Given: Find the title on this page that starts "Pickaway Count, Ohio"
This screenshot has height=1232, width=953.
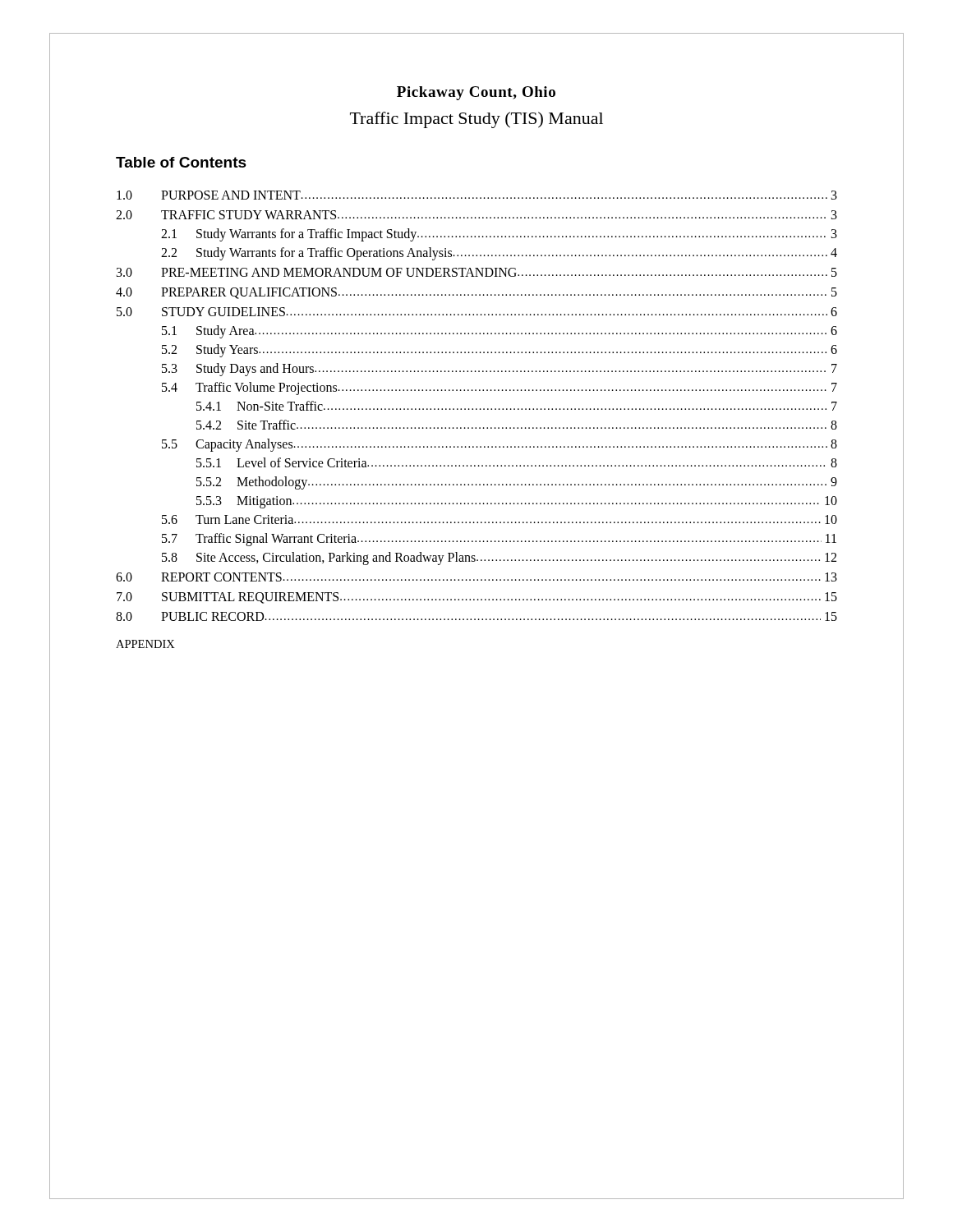Looking at the screenshot, I should pos(476,106).
